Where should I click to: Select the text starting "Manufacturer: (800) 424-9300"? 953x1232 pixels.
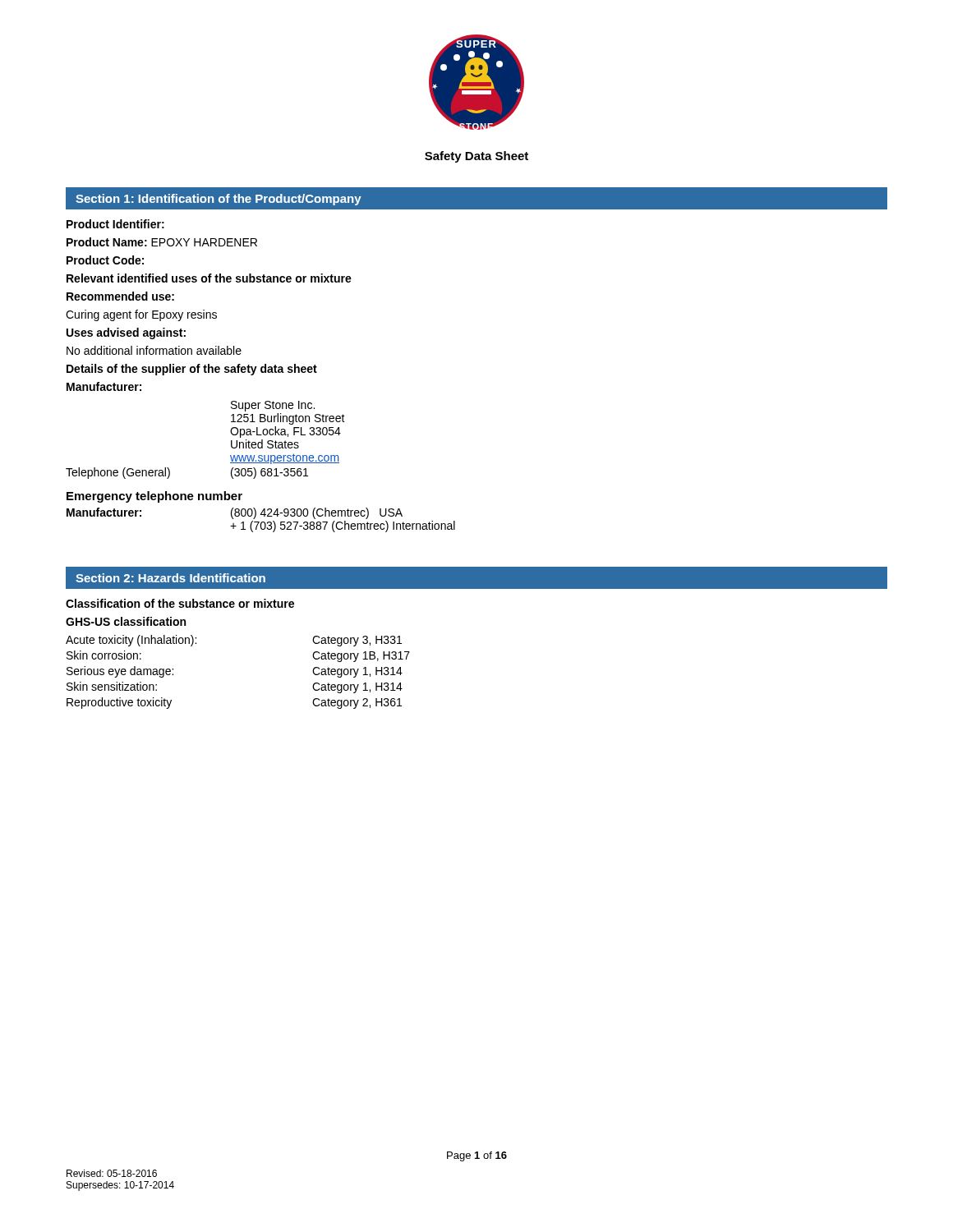pos(235,513)
